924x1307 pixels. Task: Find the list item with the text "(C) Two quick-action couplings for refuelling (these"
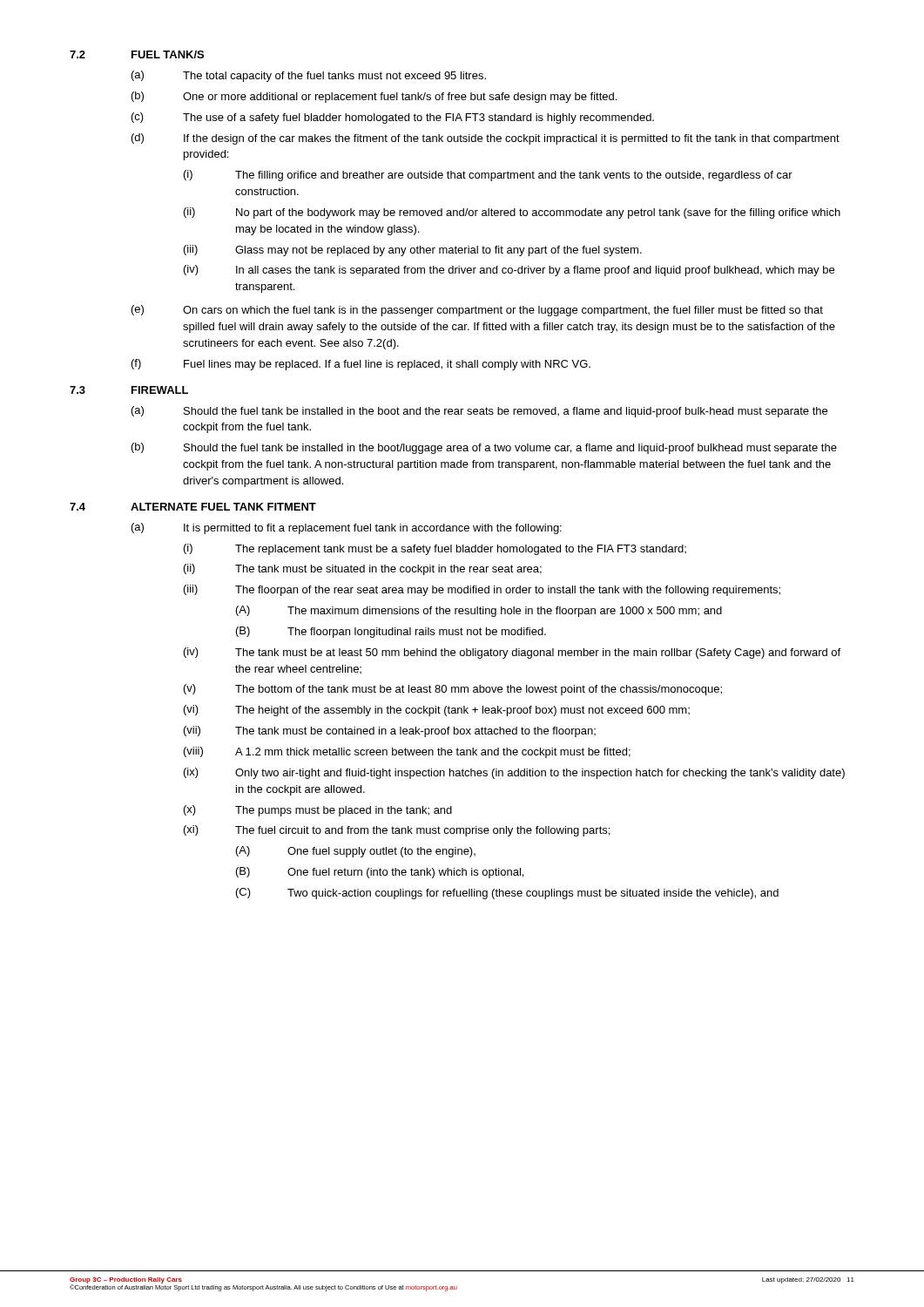click(545, 893)
